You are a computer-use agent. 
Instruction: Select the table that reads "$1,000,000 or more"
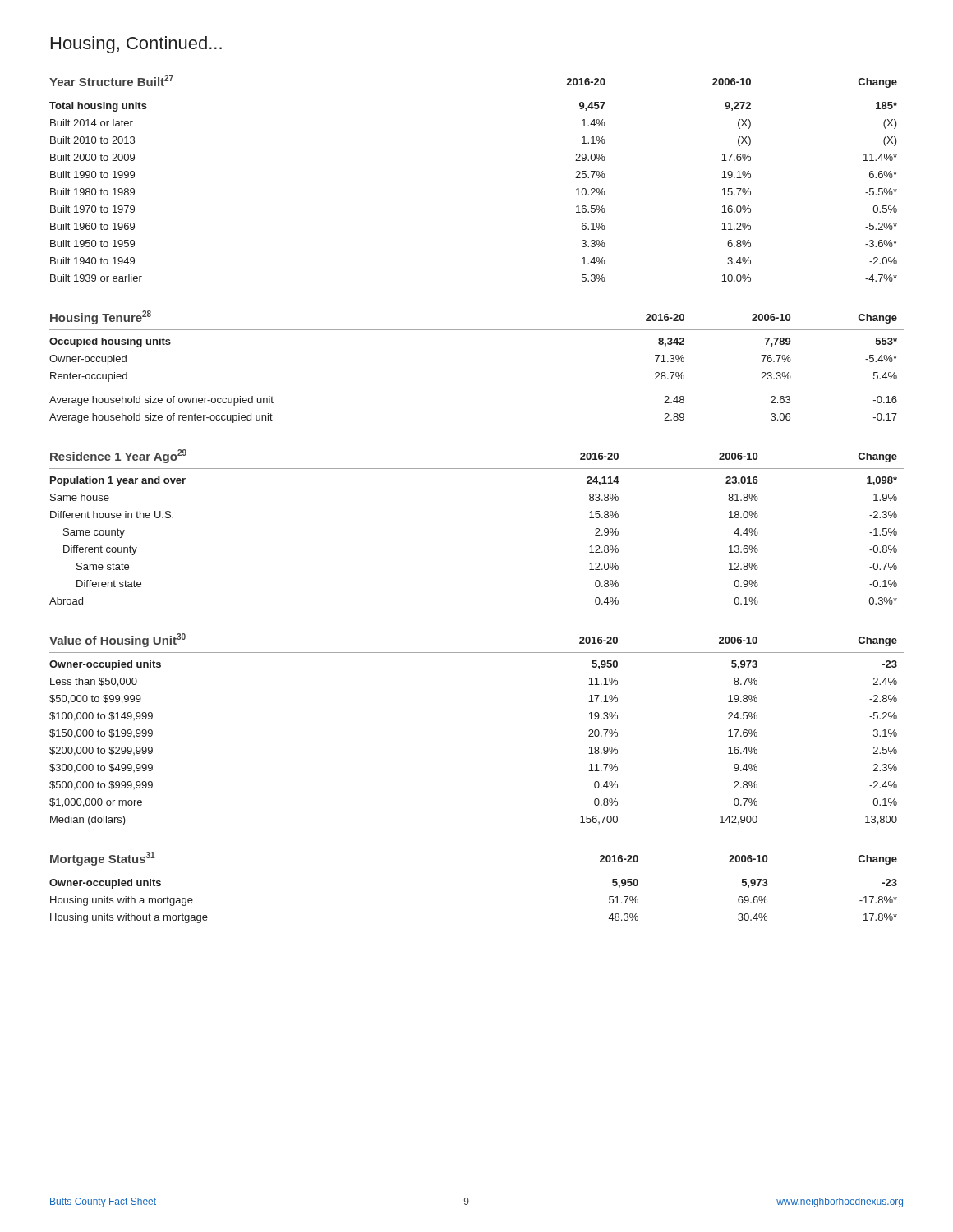pyautogui.click(x=476, y=728)
